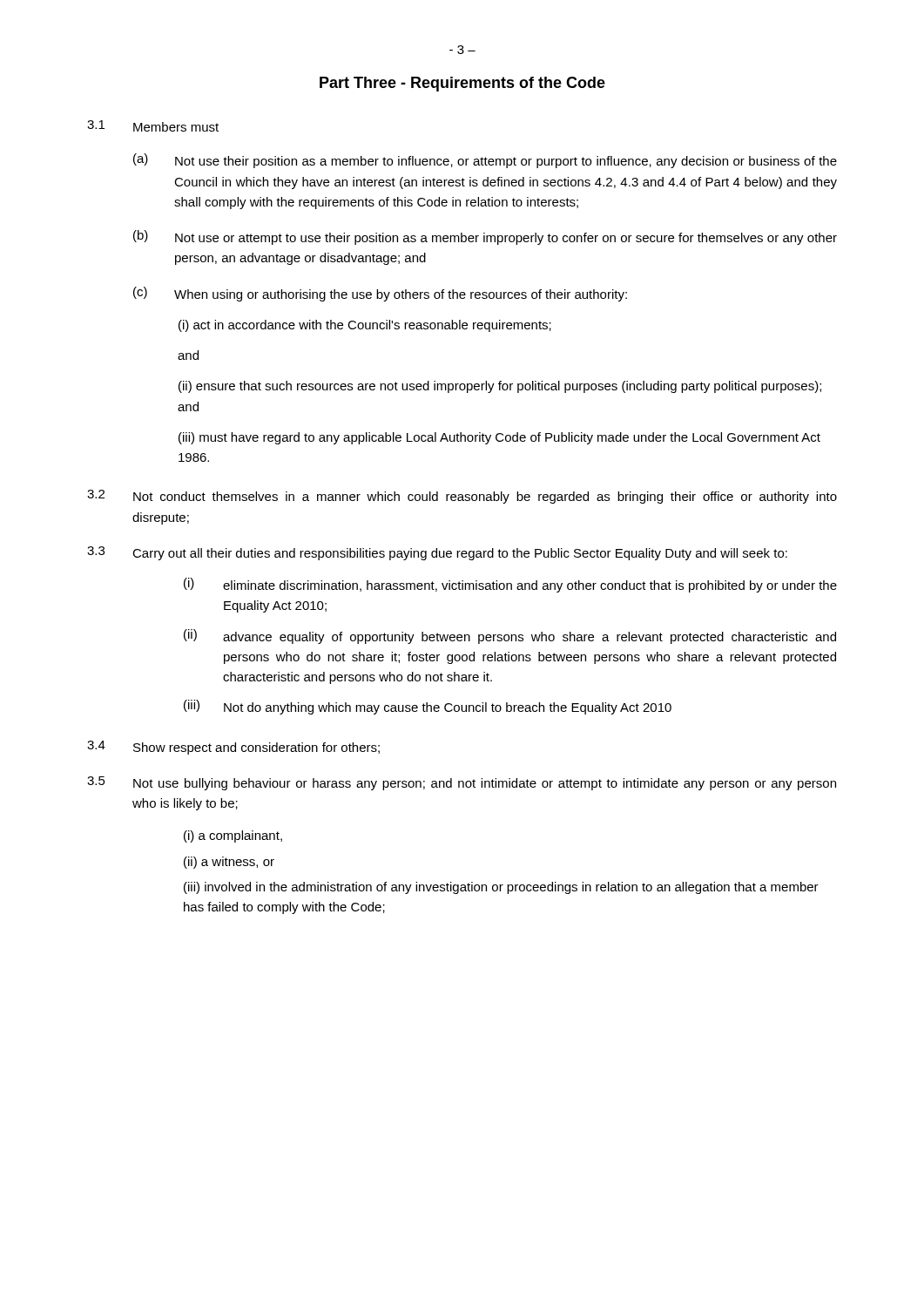The image size is (924, 1307).
Task: Navigate to the region starting "(iii) involved in the administration of"
Action: coord(501,896)
